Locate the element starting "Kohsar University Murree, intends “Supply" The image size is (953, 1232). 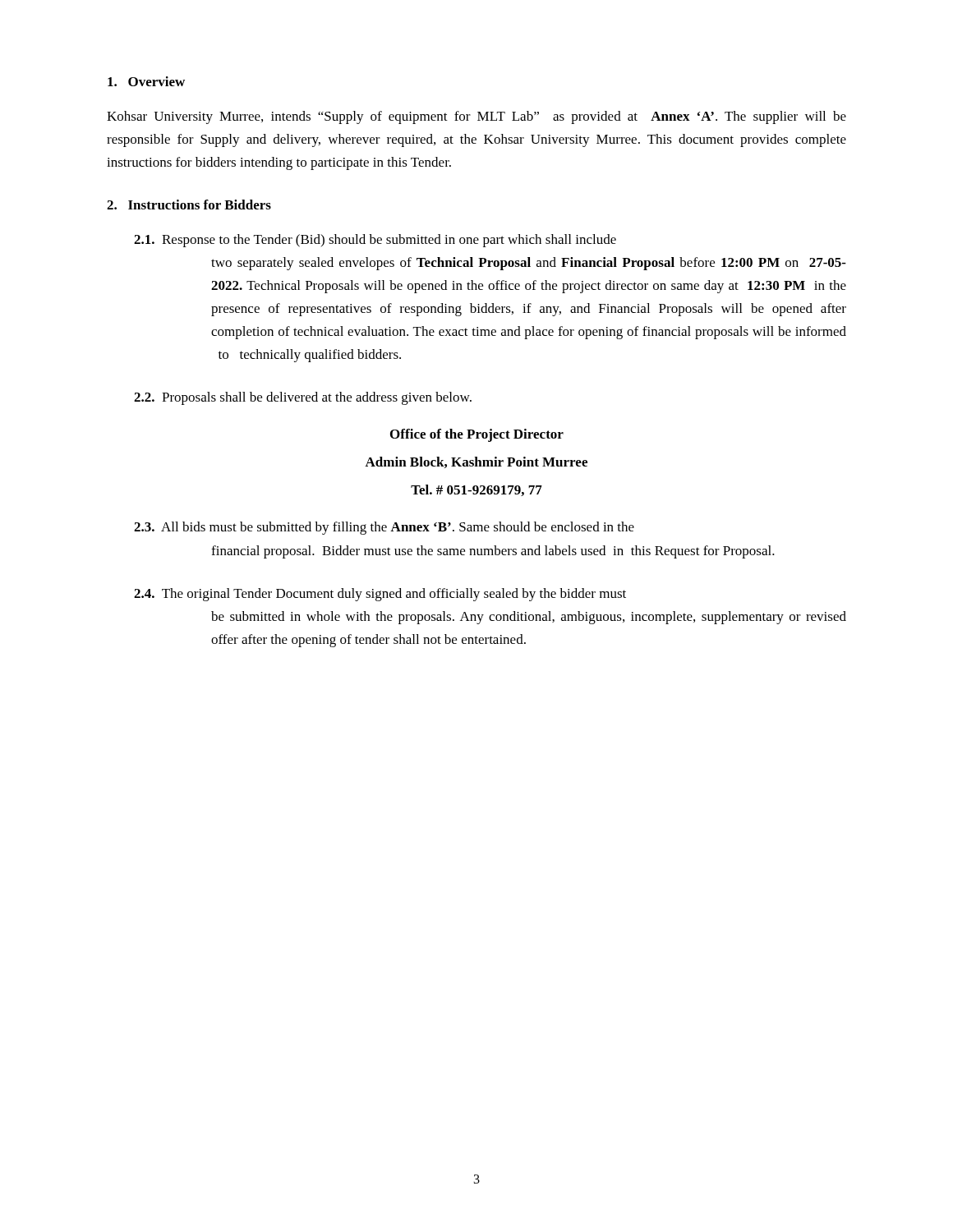pos(476,139)
